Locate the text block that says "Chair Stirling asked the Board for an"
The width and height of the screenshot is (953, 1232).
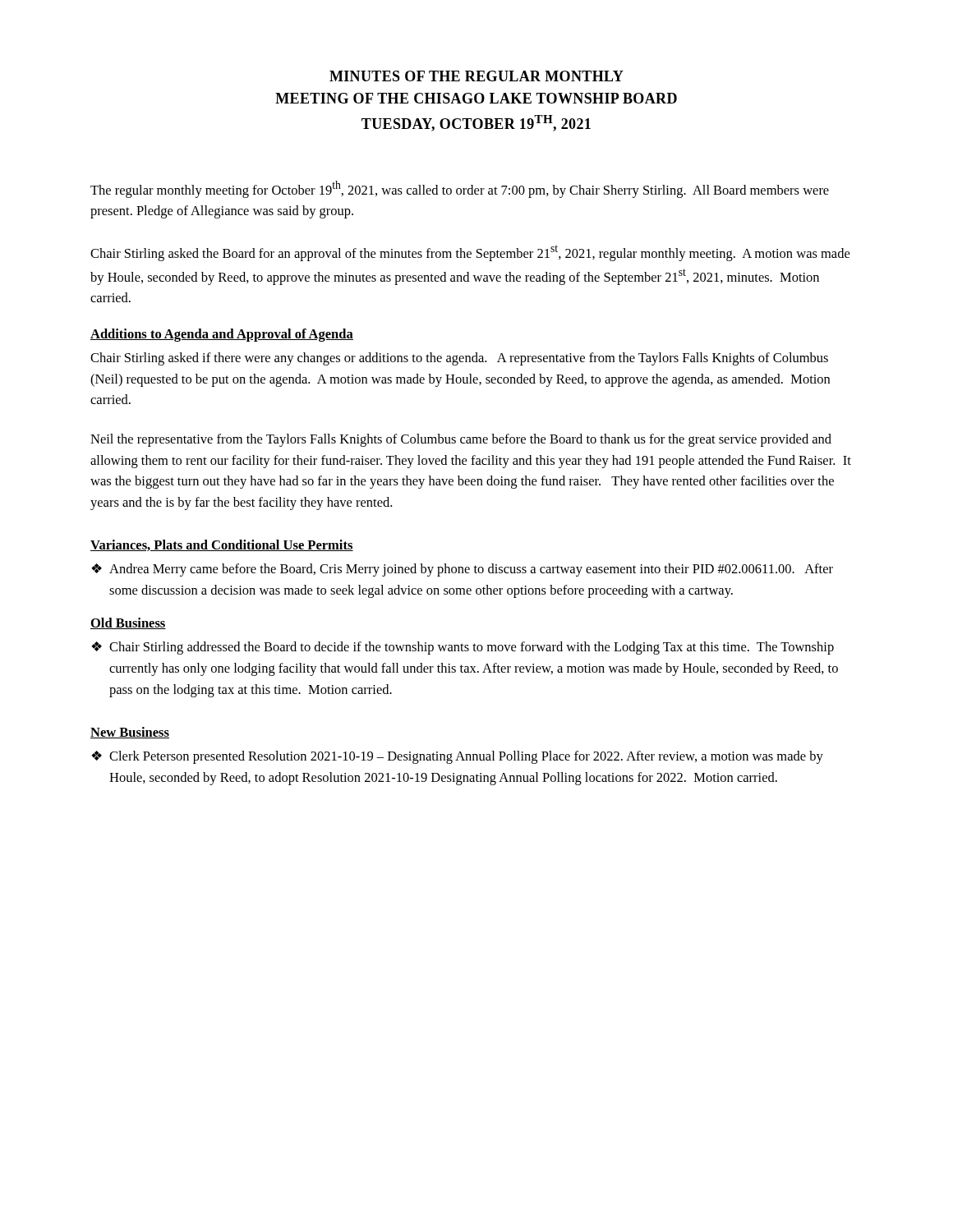pos(470,274)
